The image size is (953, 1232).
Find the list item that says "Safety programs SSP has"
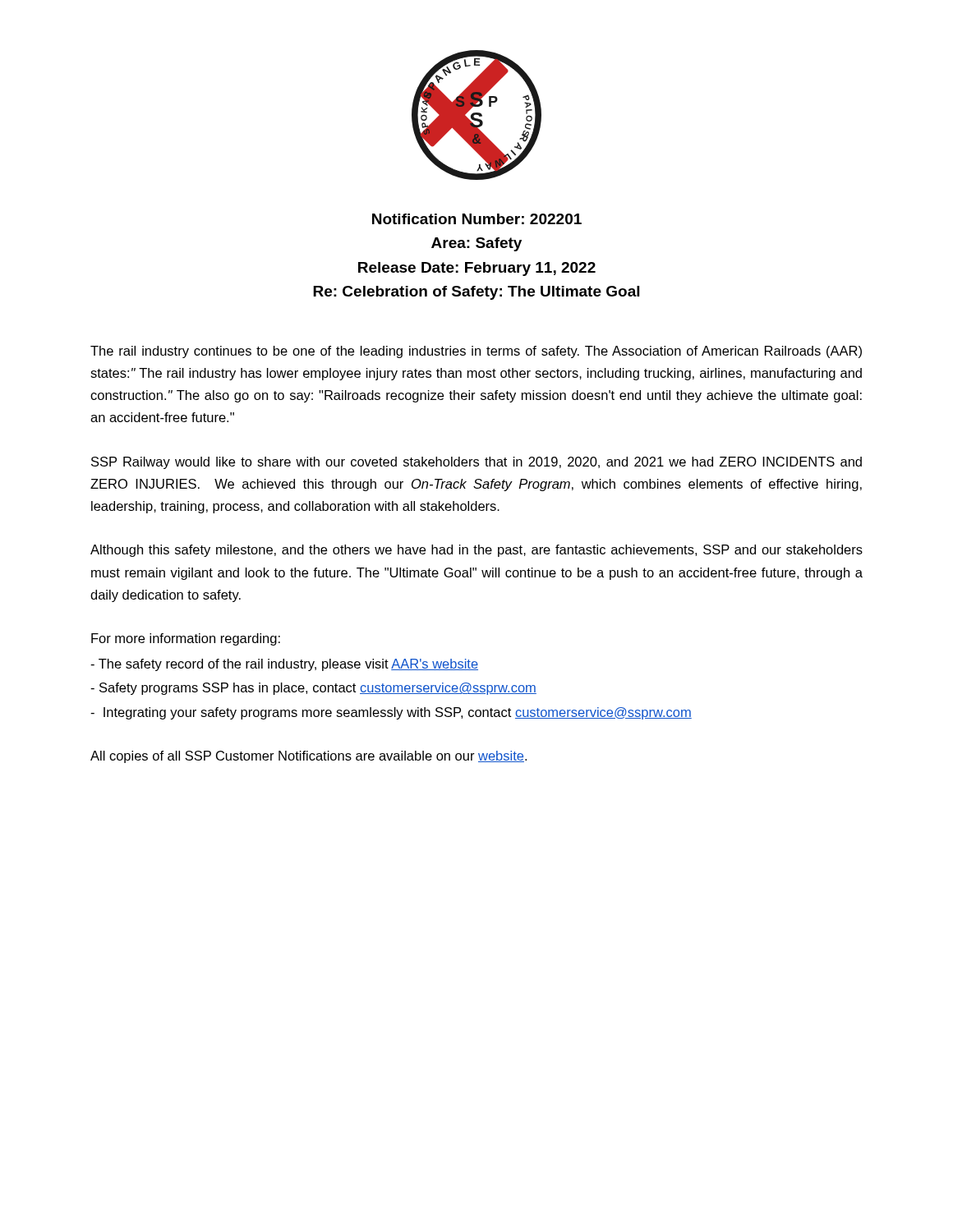point(313,688)
